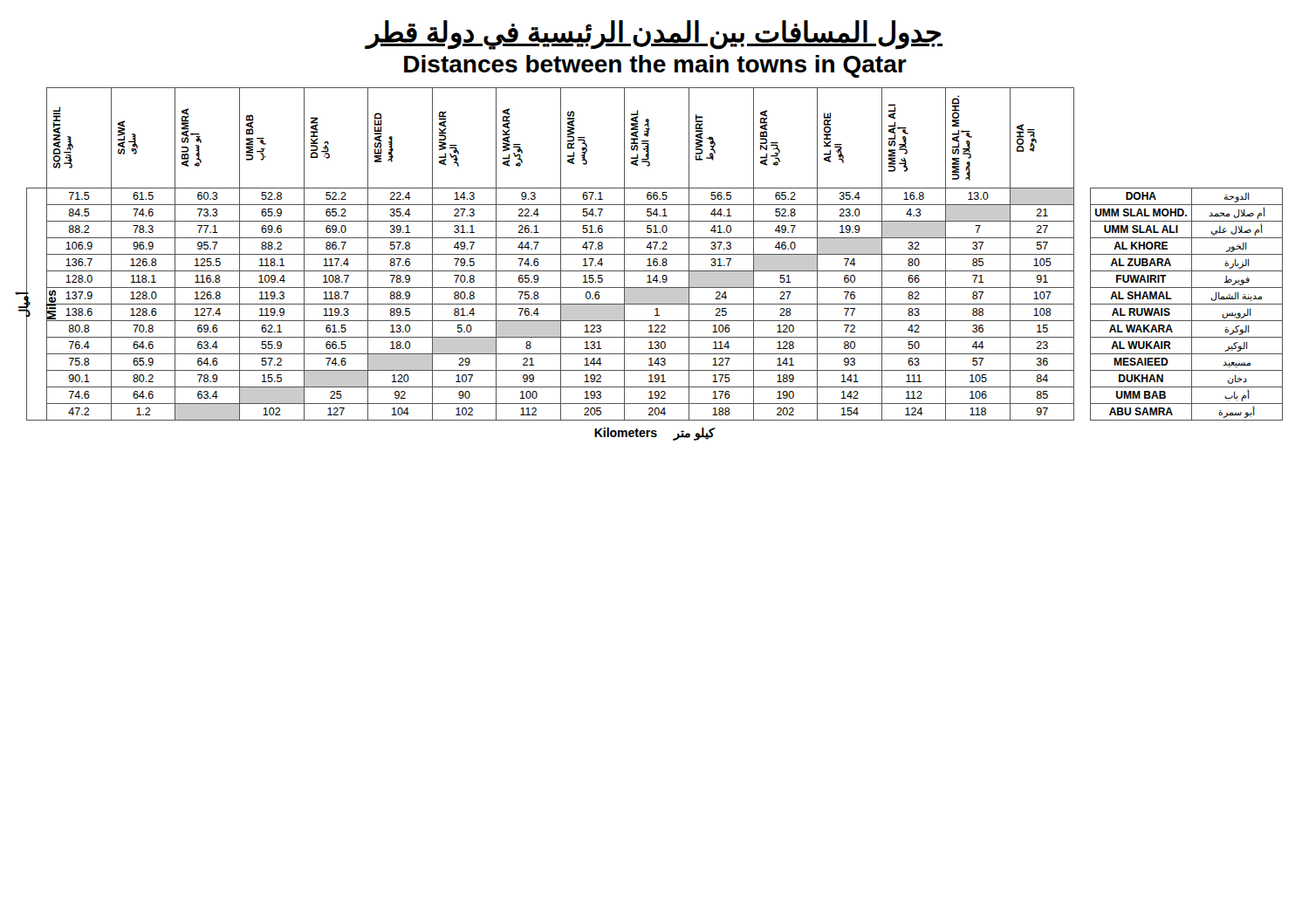Click a table
This screenshot has width=1309, height=924.
tap(654, 254)
